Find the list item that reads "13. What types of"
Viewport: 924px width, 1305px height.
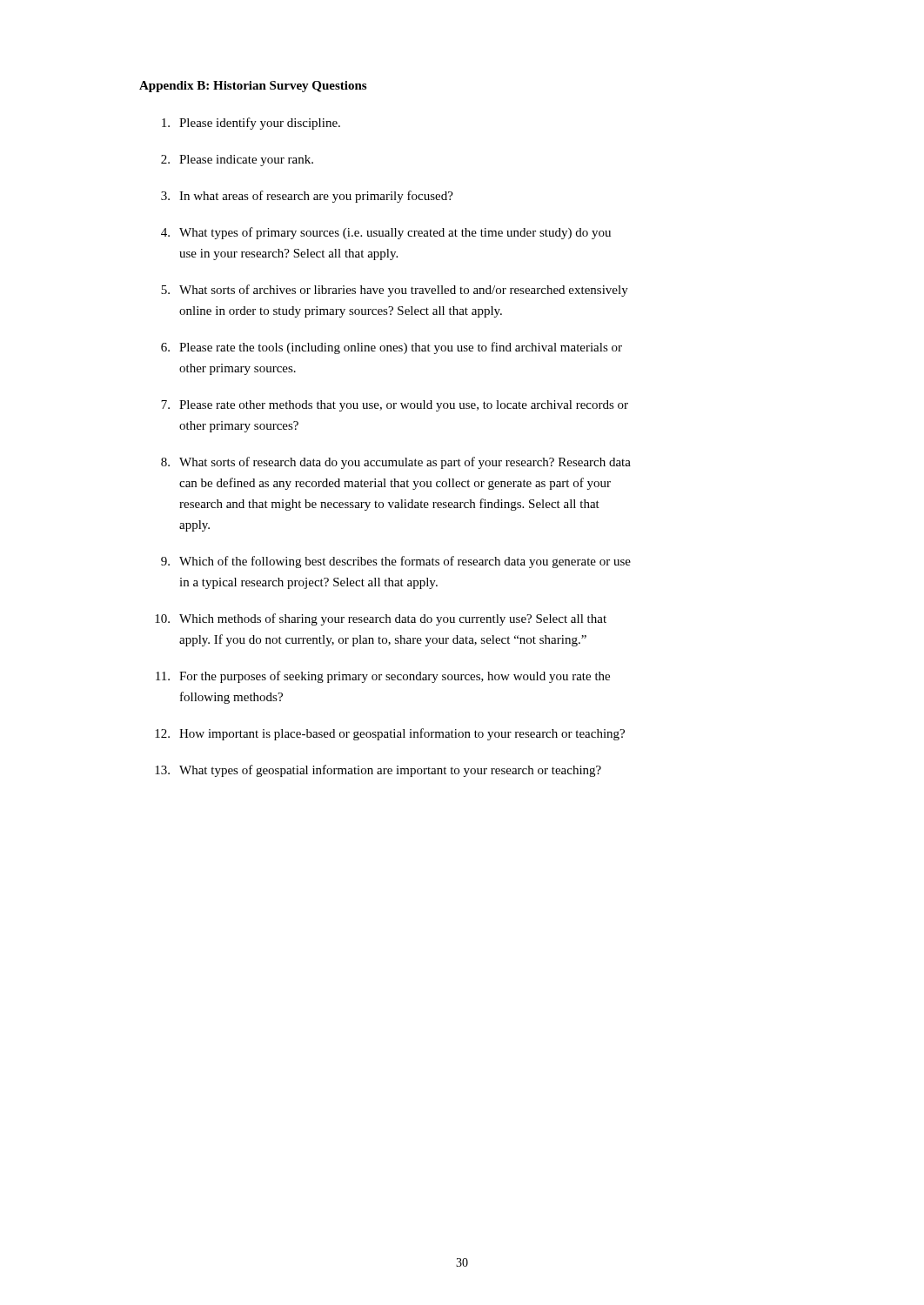(462, 770)
